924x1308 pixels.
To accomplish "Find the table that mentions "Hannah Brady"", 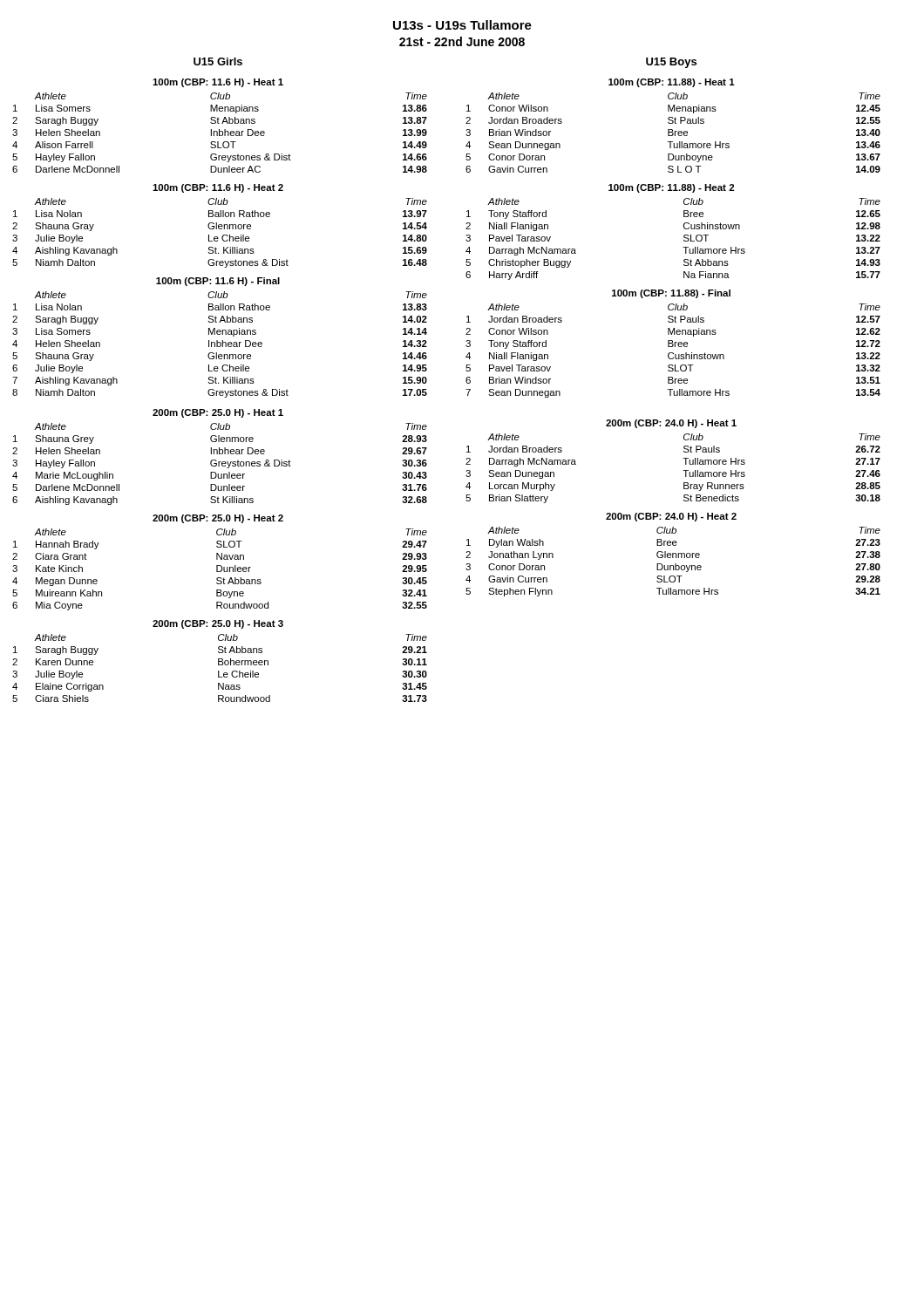I will pos(218,568).
